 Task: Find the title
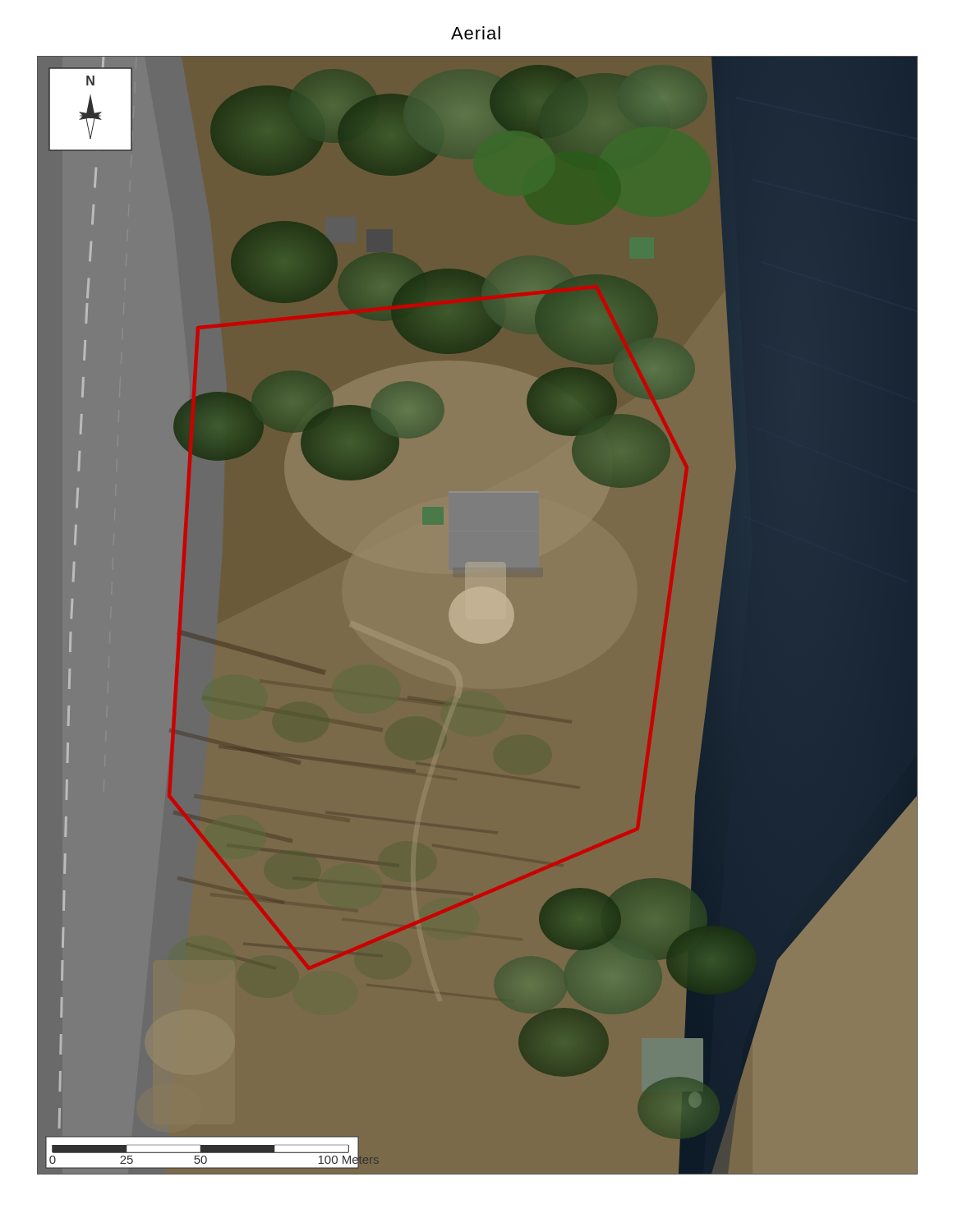(476, 33)
